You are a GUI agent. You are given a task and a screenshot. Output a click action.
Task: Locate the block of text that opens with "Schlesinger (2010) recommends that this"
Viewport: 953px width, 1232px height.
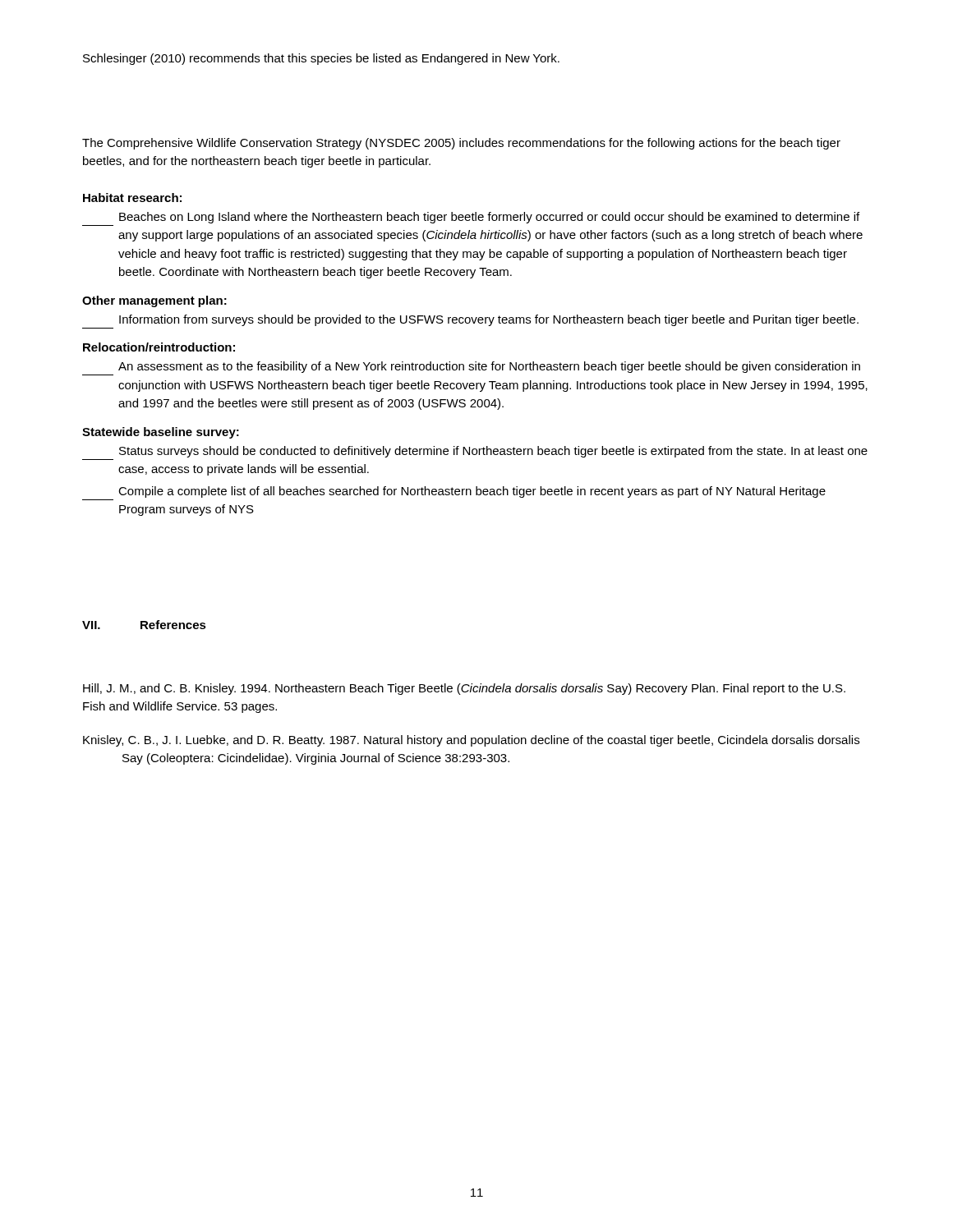pyautogui.click(x=321, y=58)
